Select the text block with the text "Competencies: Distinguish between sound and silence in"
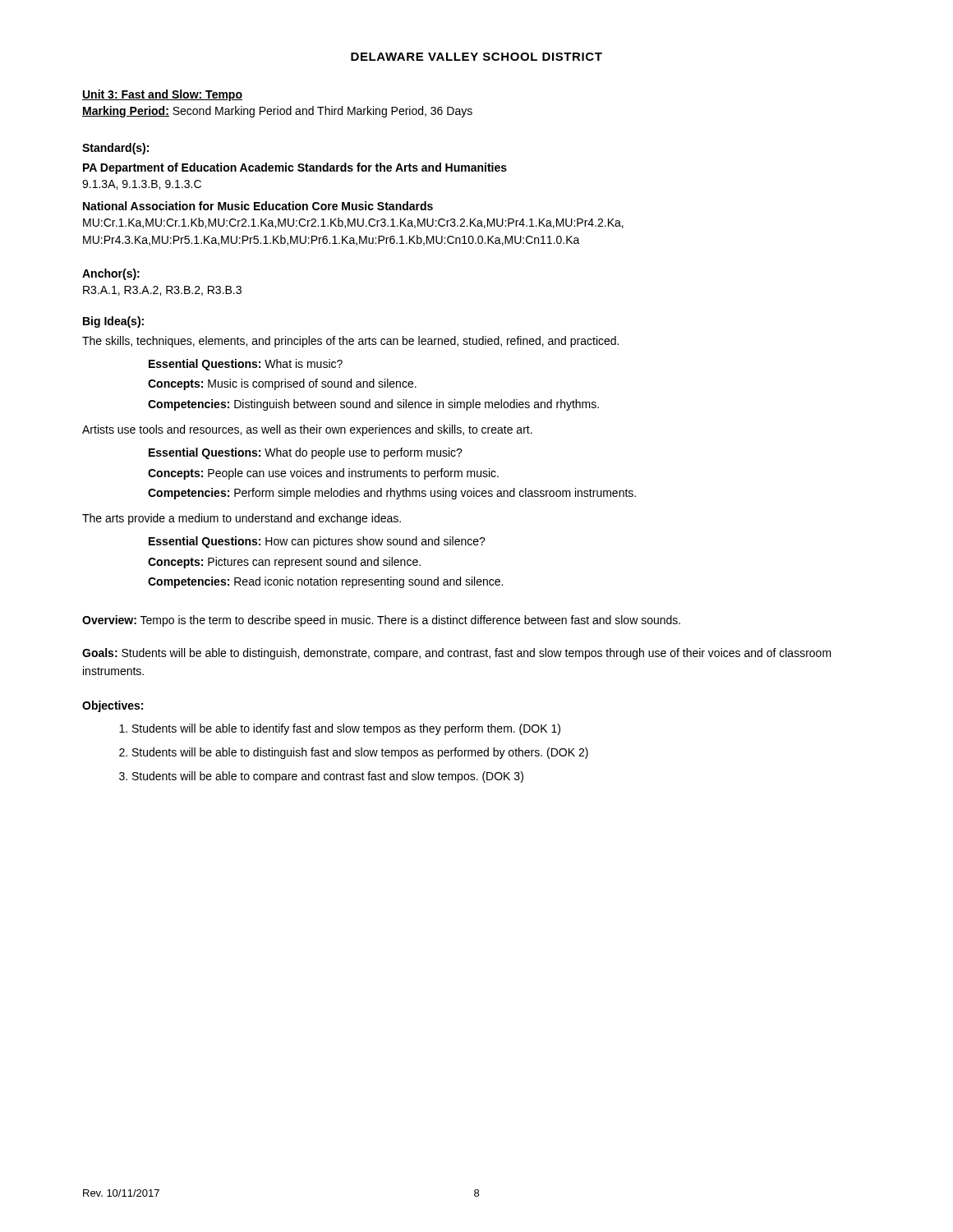 tap(374, 404)
